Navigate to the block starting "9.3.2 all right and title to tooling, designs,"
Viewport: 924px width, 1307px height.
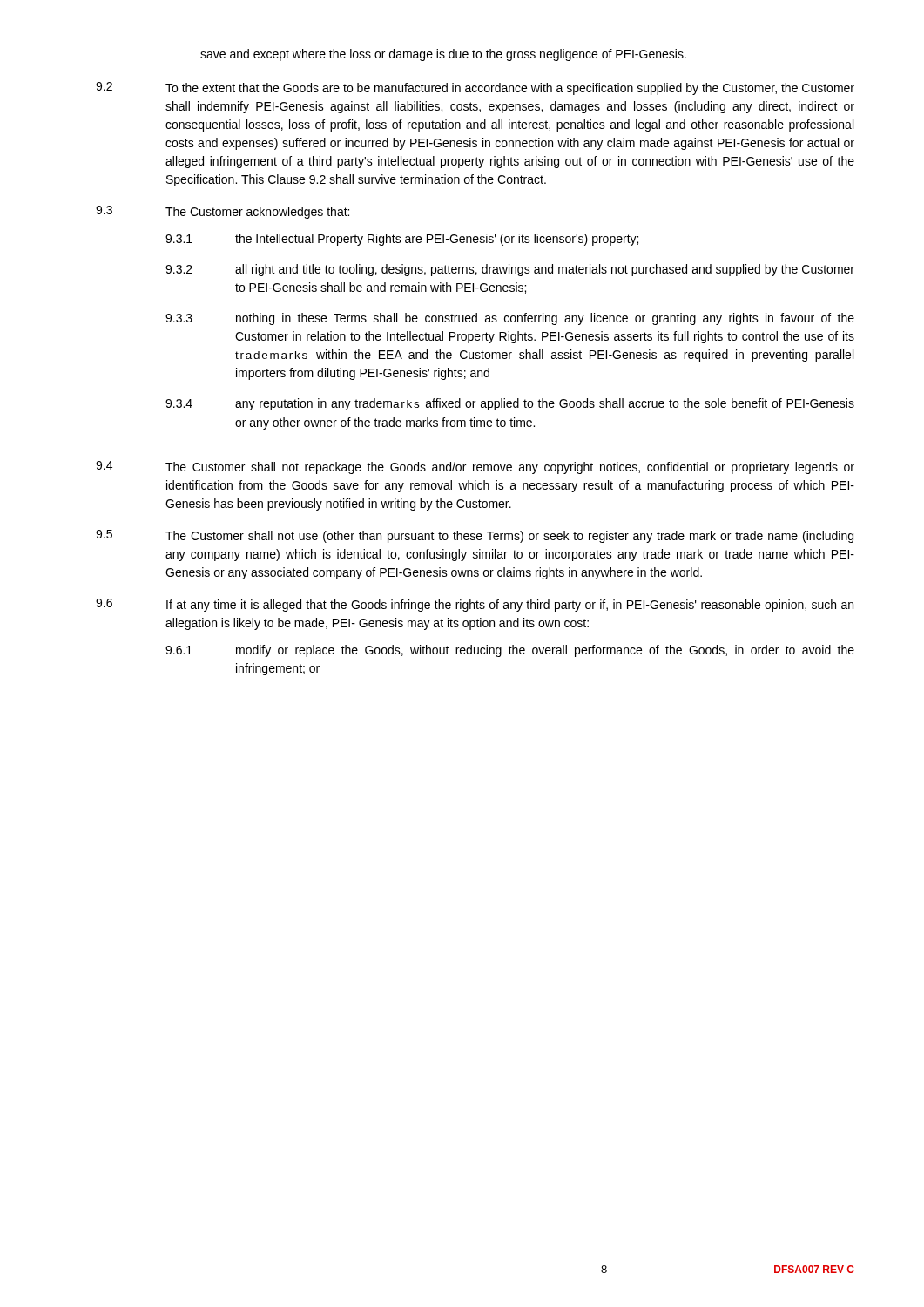point(510,279)
